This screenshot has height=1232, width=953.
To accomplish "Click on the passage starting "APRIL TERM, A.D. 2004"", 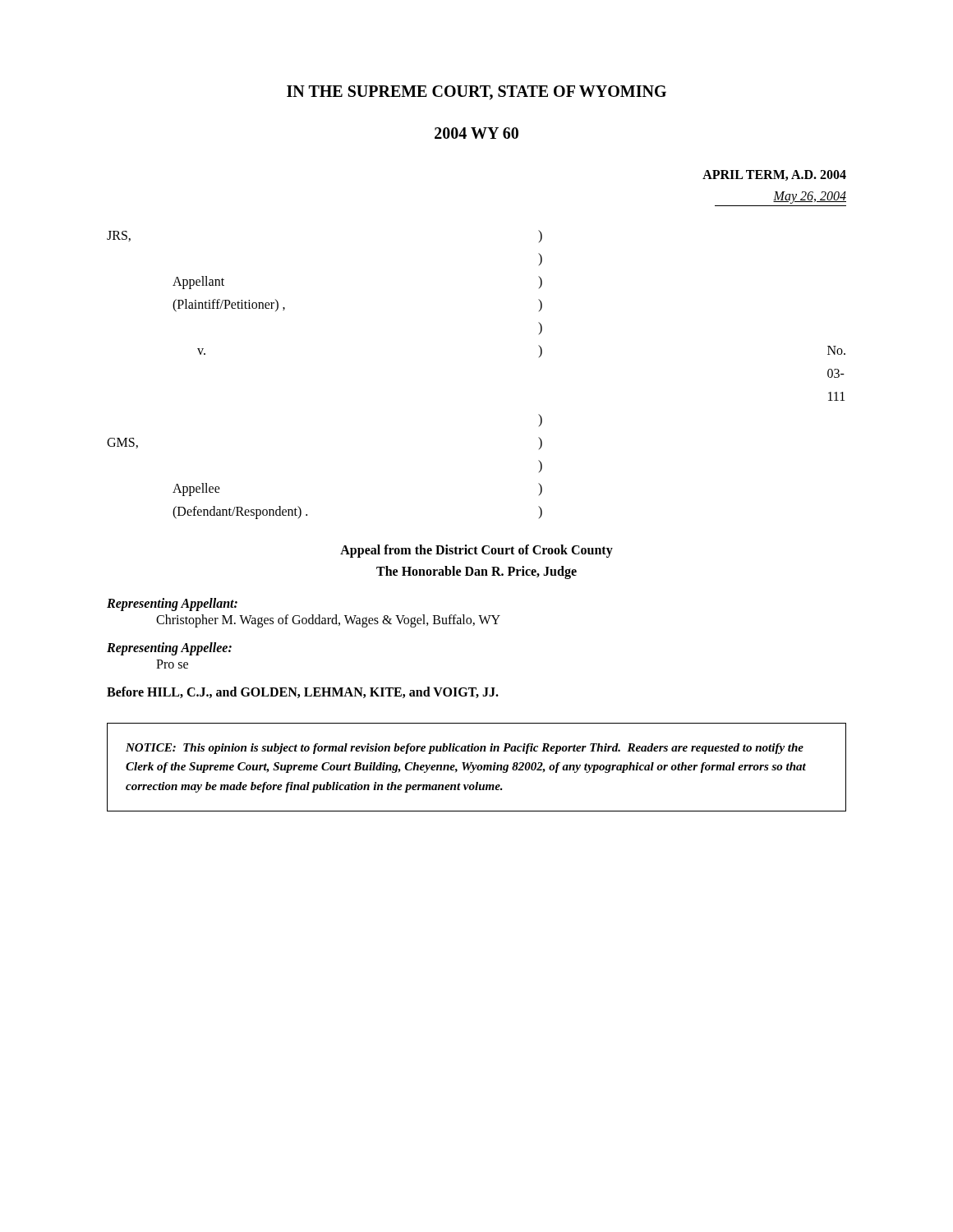I will pos(774,175).
